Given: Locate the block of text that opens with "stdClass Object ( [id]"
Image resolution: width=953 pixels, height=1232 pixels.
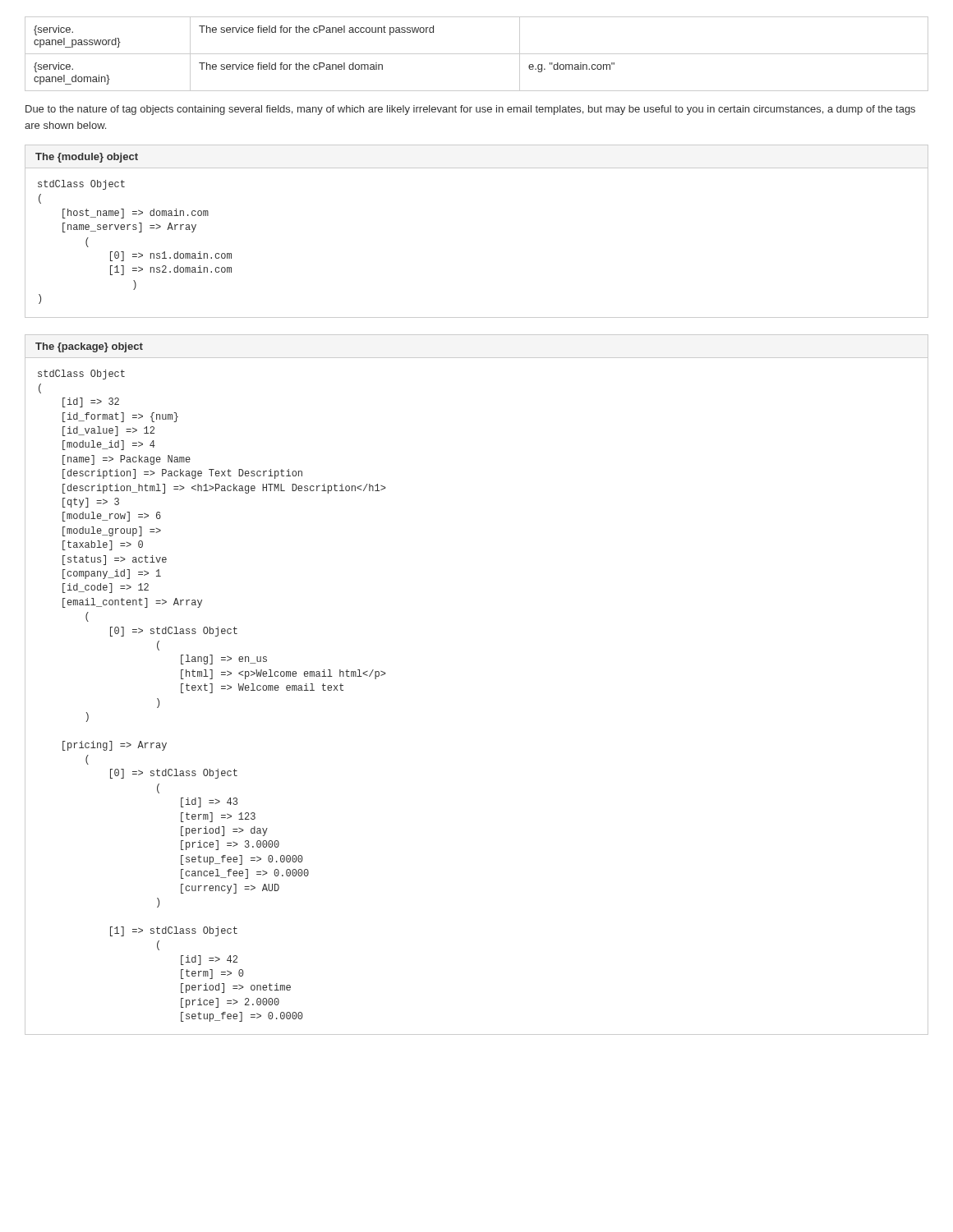Looking at the screenshot, I should (x=212, y=696).
